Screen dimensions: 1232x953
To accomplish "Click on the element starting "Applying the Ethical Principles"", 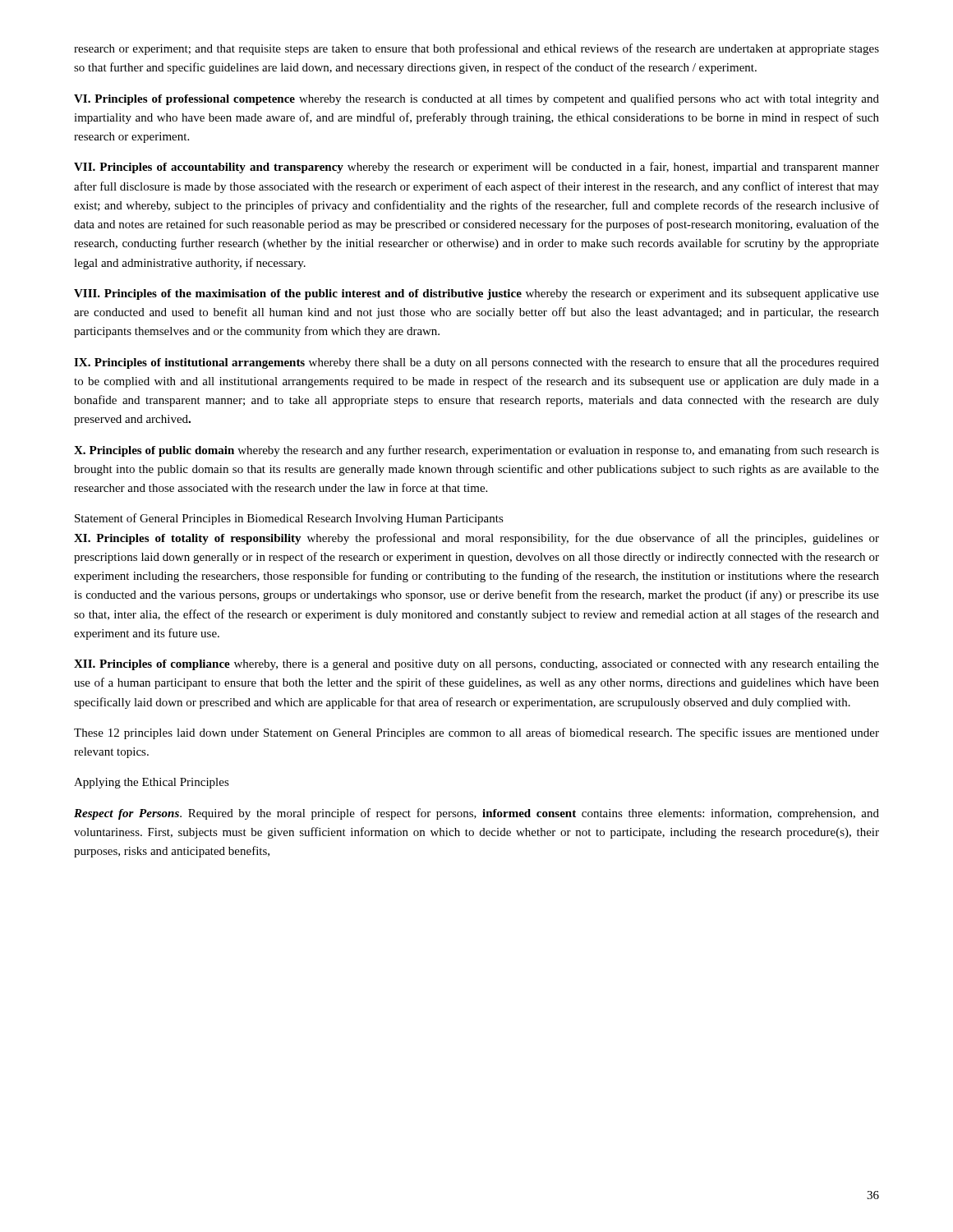I will pos(151,782).
